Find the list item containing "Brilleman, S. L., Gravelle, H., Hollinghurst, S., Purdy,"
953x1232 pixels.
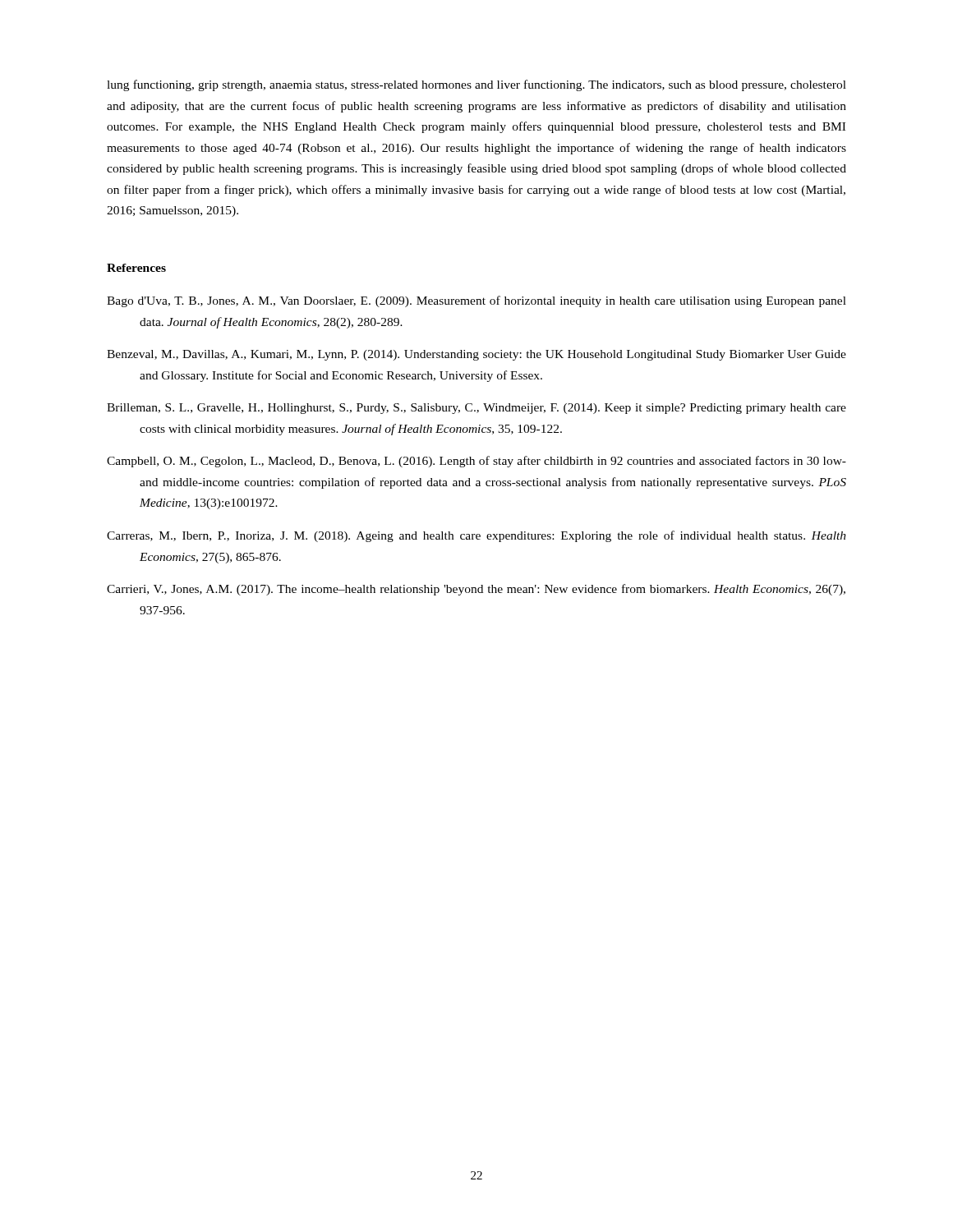[x=476, y=418]
